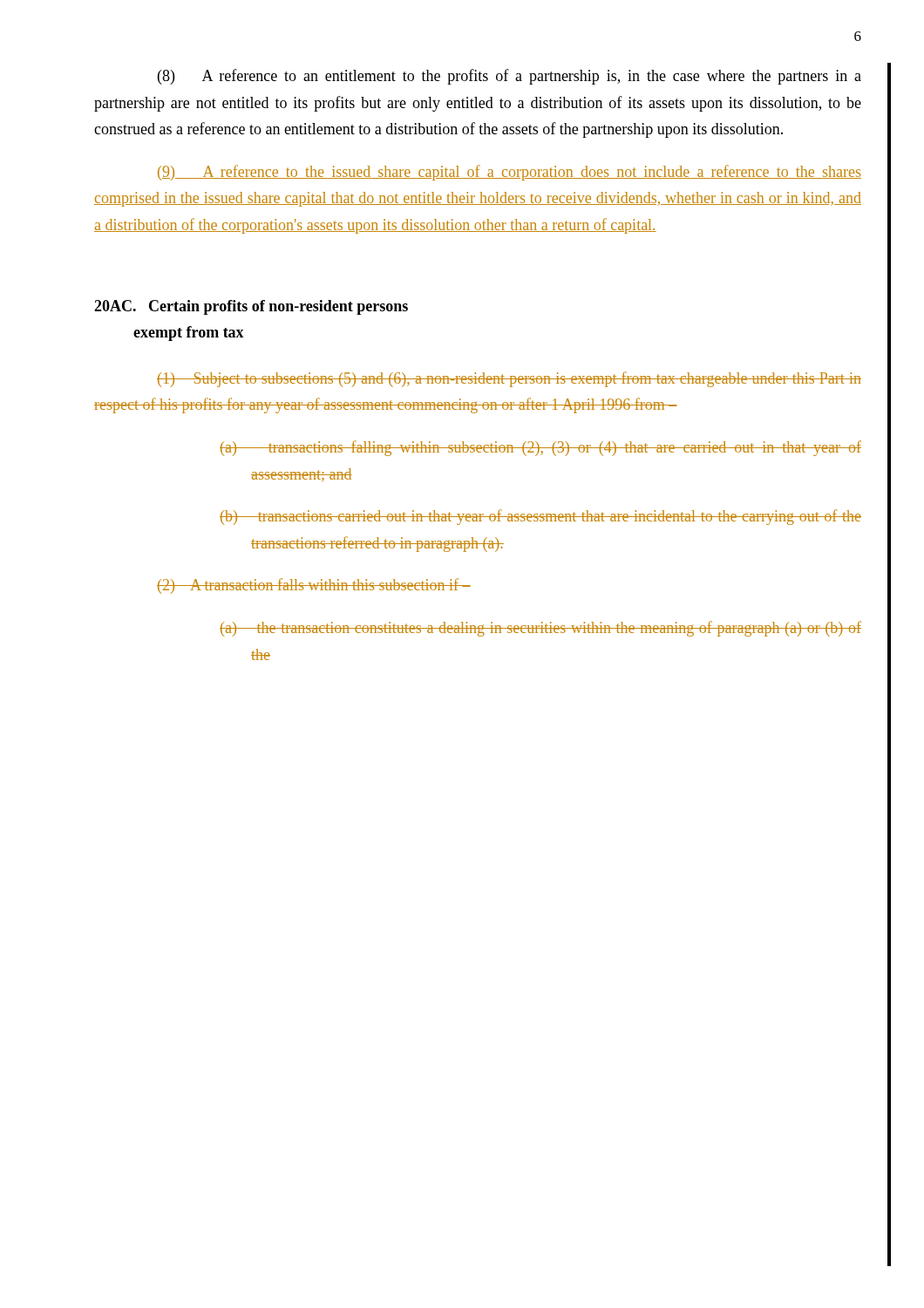Point to the block beginning "(9) A reference to the issued share capital"
This screenshot has height=1308, width=924.
[x=478, y=198]
